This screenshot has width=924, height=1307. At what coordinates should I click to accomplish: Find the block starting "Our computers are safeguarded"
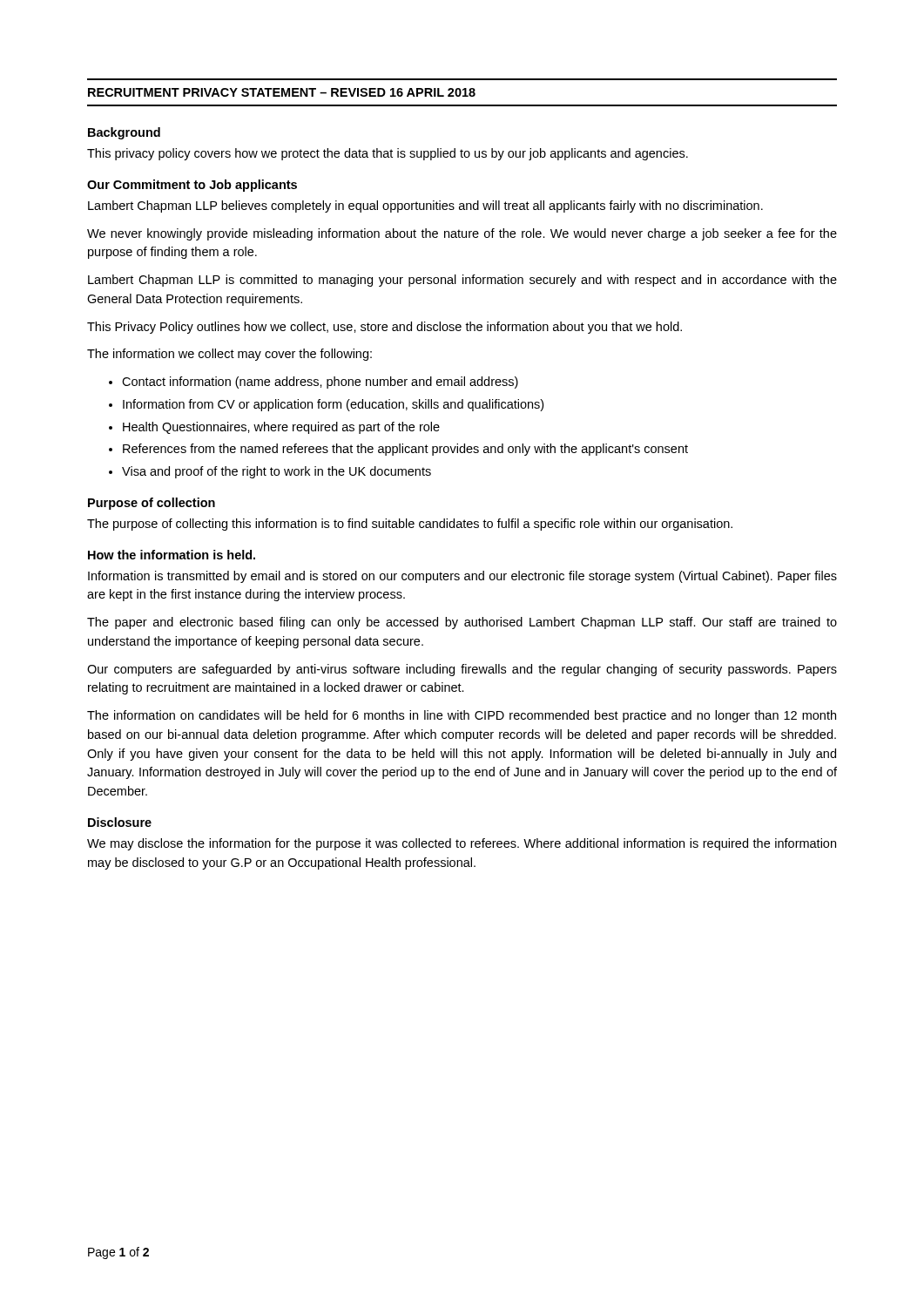[462, 678]
